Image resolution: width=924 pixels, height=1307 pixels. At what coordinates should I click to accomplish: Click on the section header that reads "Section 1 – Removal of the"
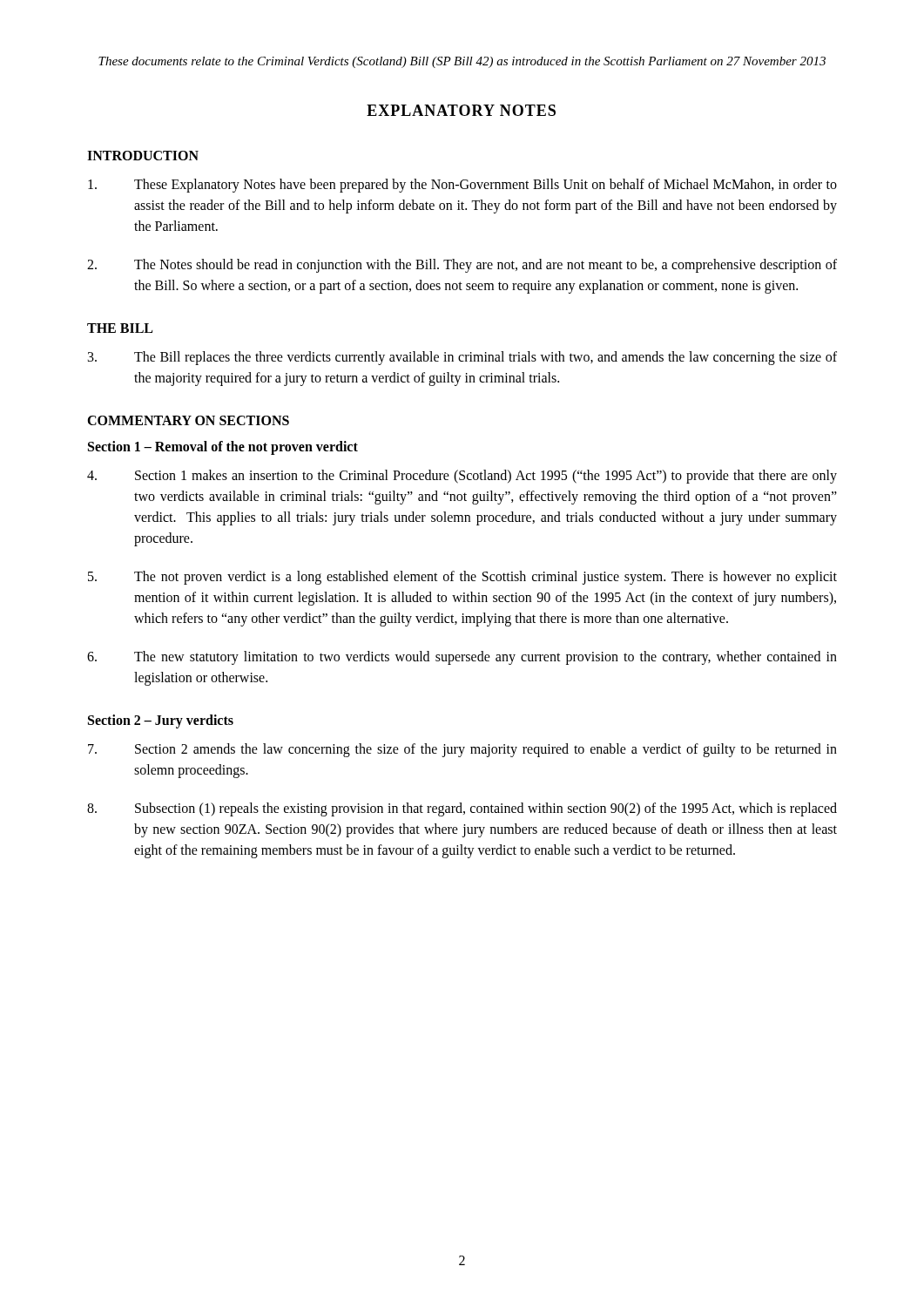(x=222, y=447)
